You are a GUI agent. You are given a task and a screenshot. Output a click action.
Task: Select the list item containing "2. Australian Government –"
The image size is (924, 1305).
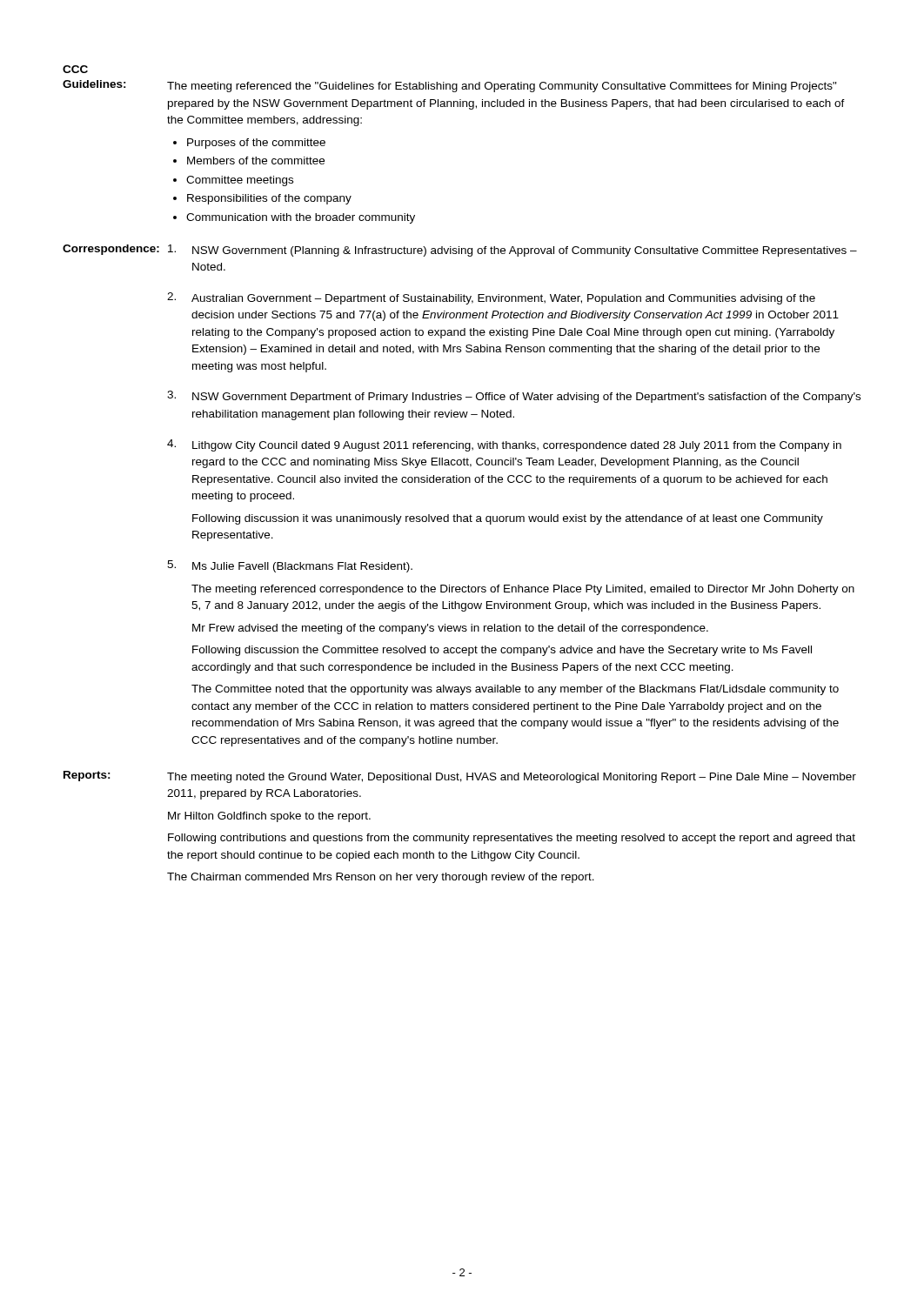point(514,335)
